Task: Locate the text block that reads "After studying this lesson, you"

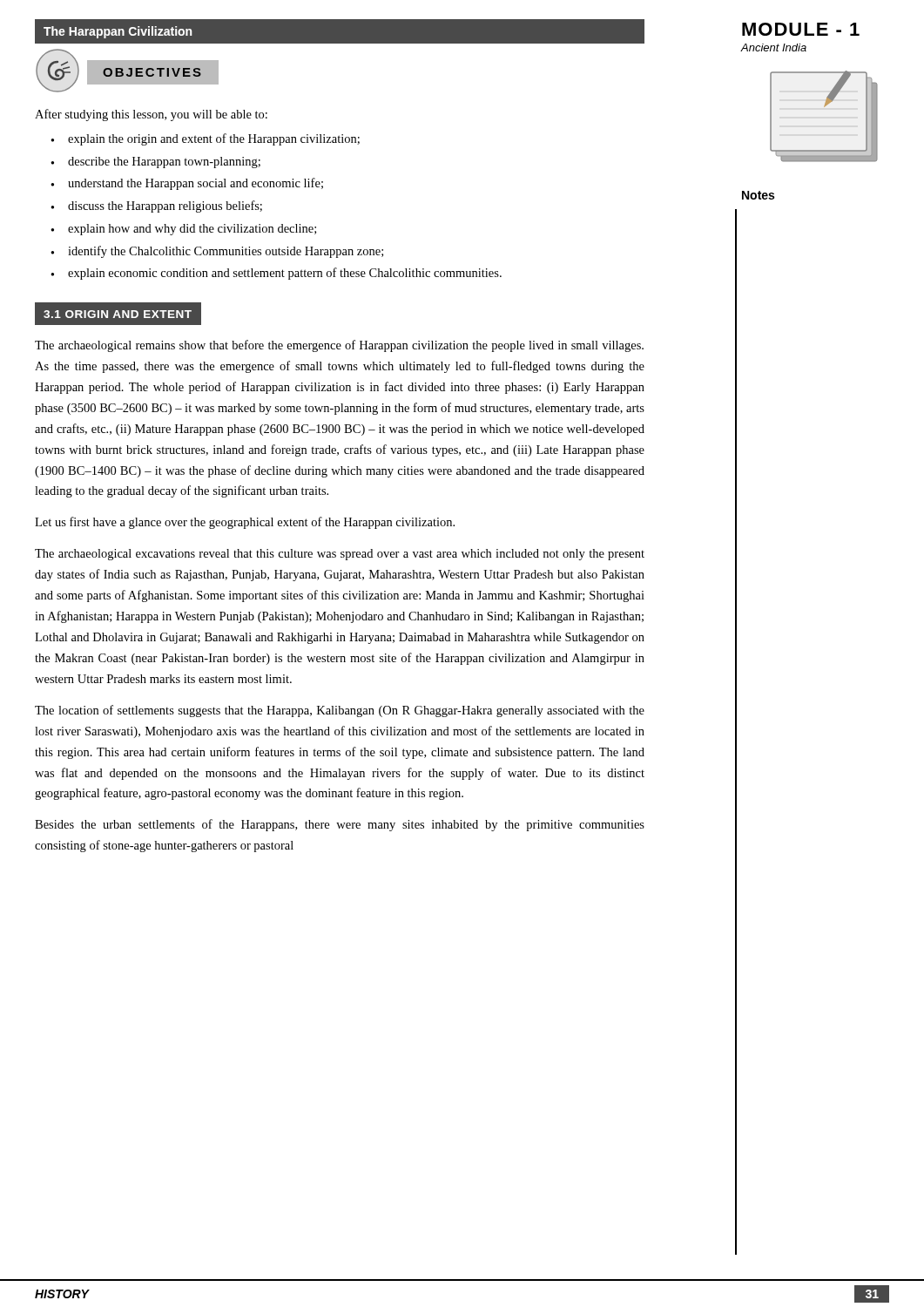Action: (x=151, y=114)
